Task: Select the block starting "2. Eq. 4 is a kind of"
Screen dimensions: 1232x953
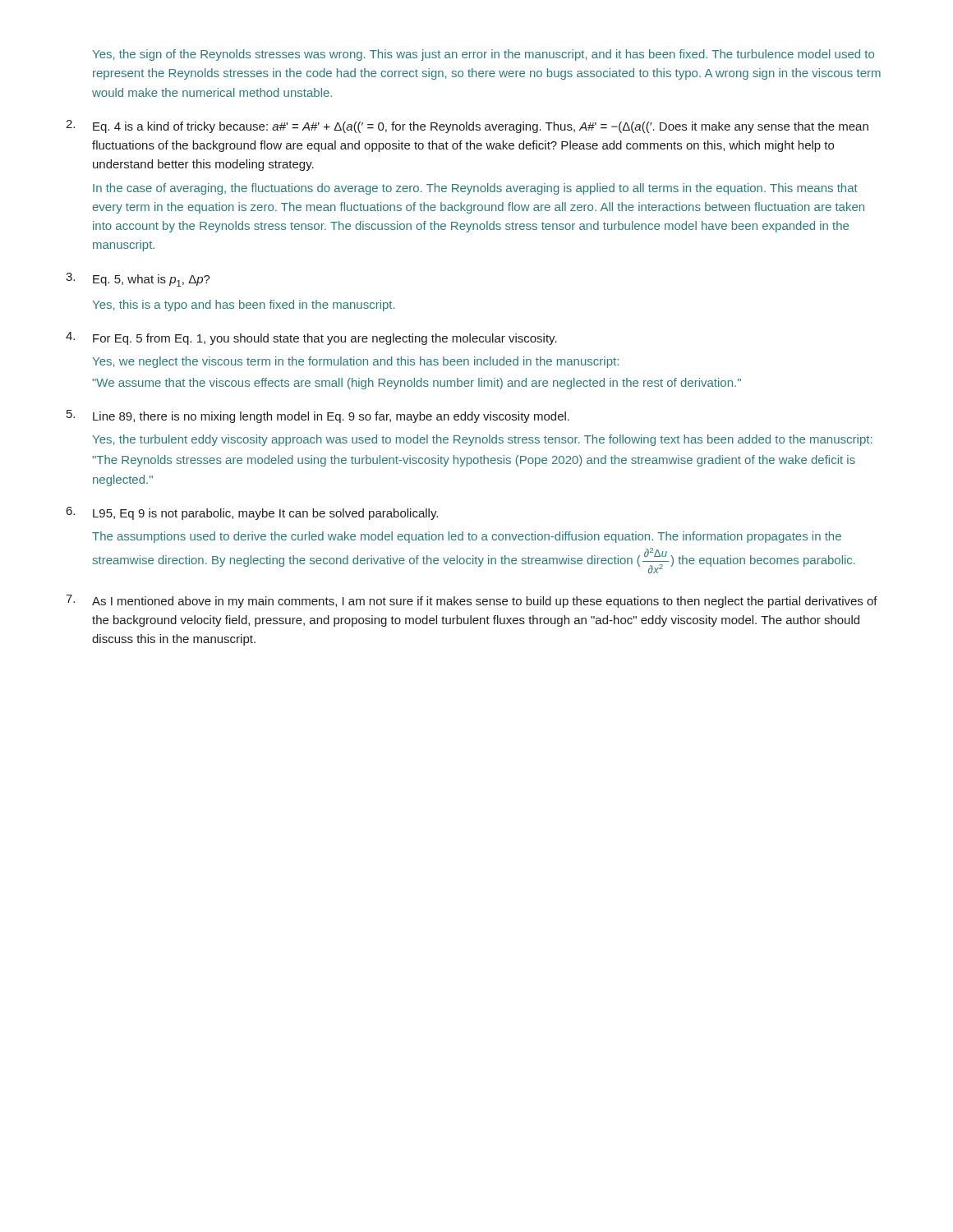Action: point(476,185)
